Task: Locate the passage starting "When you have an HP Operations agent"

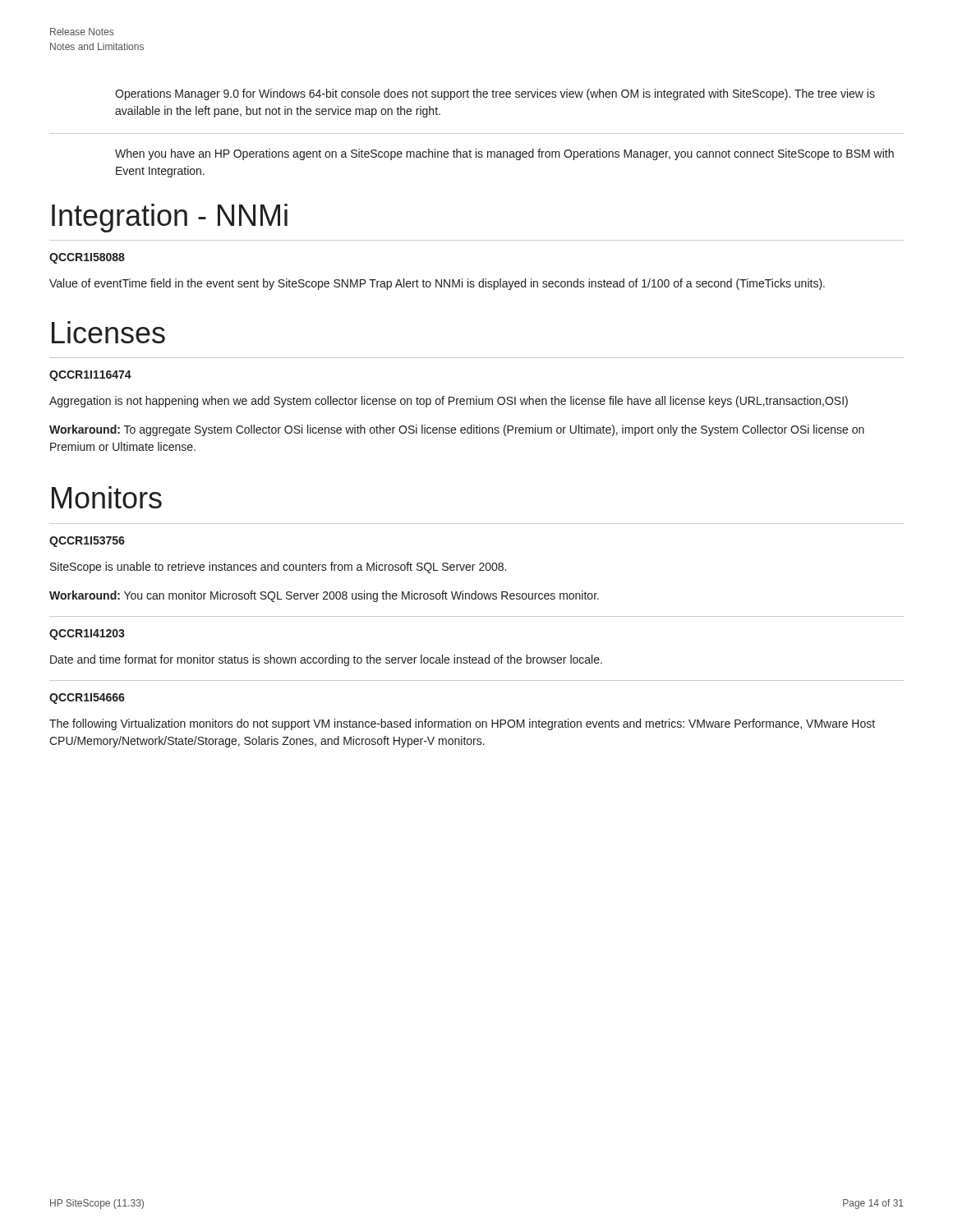Action: (509, 163)
